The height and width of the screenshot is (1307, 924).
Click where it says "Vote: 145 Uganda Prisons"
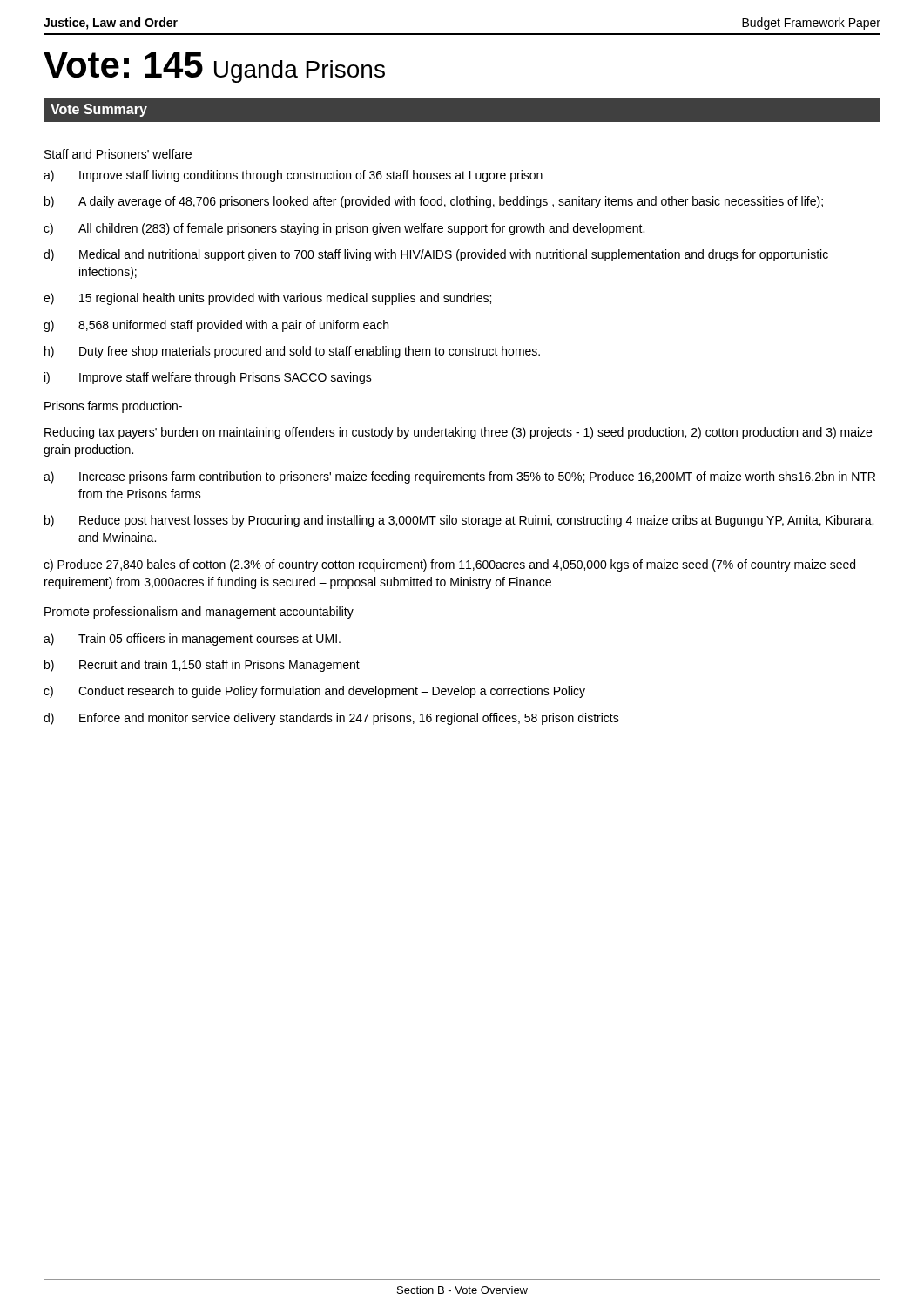tap(215, 65)
